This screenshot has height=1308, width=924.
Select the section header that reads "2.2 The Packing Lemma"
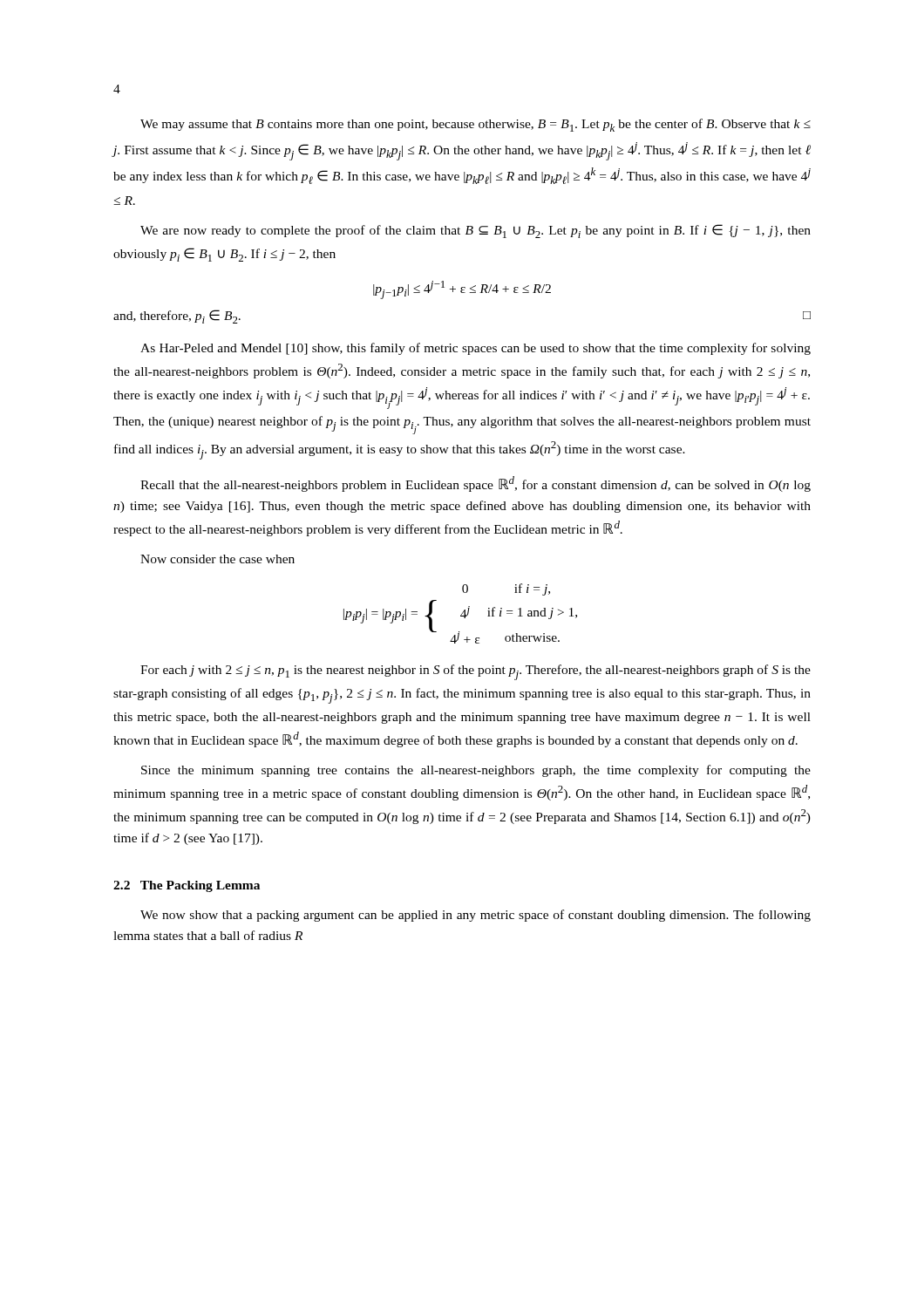pos(187,885)
